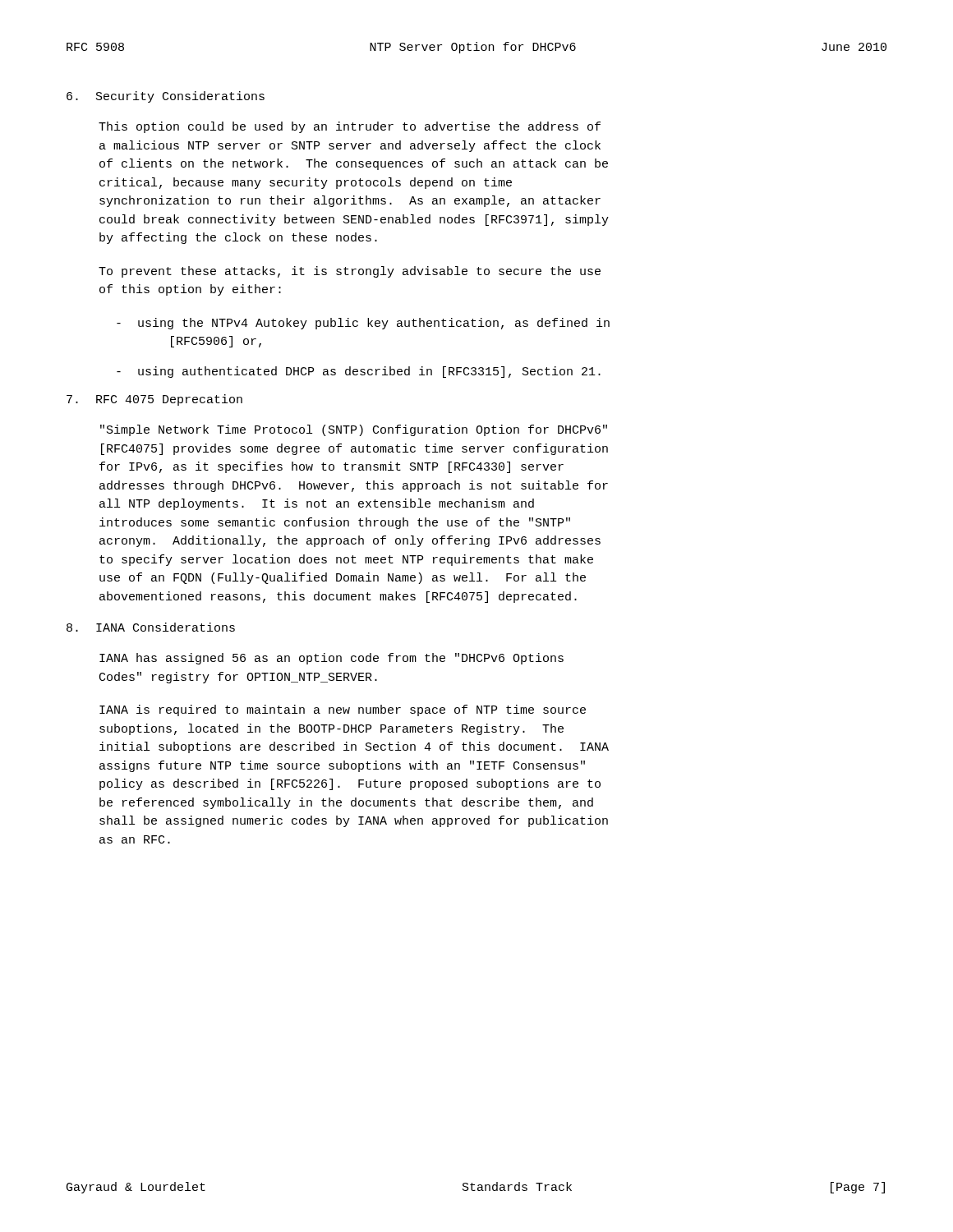Screen dimensions: 1232x953
Task: Point to the block beginning "This option could be used by"
Action: click(x=354, y=183)
